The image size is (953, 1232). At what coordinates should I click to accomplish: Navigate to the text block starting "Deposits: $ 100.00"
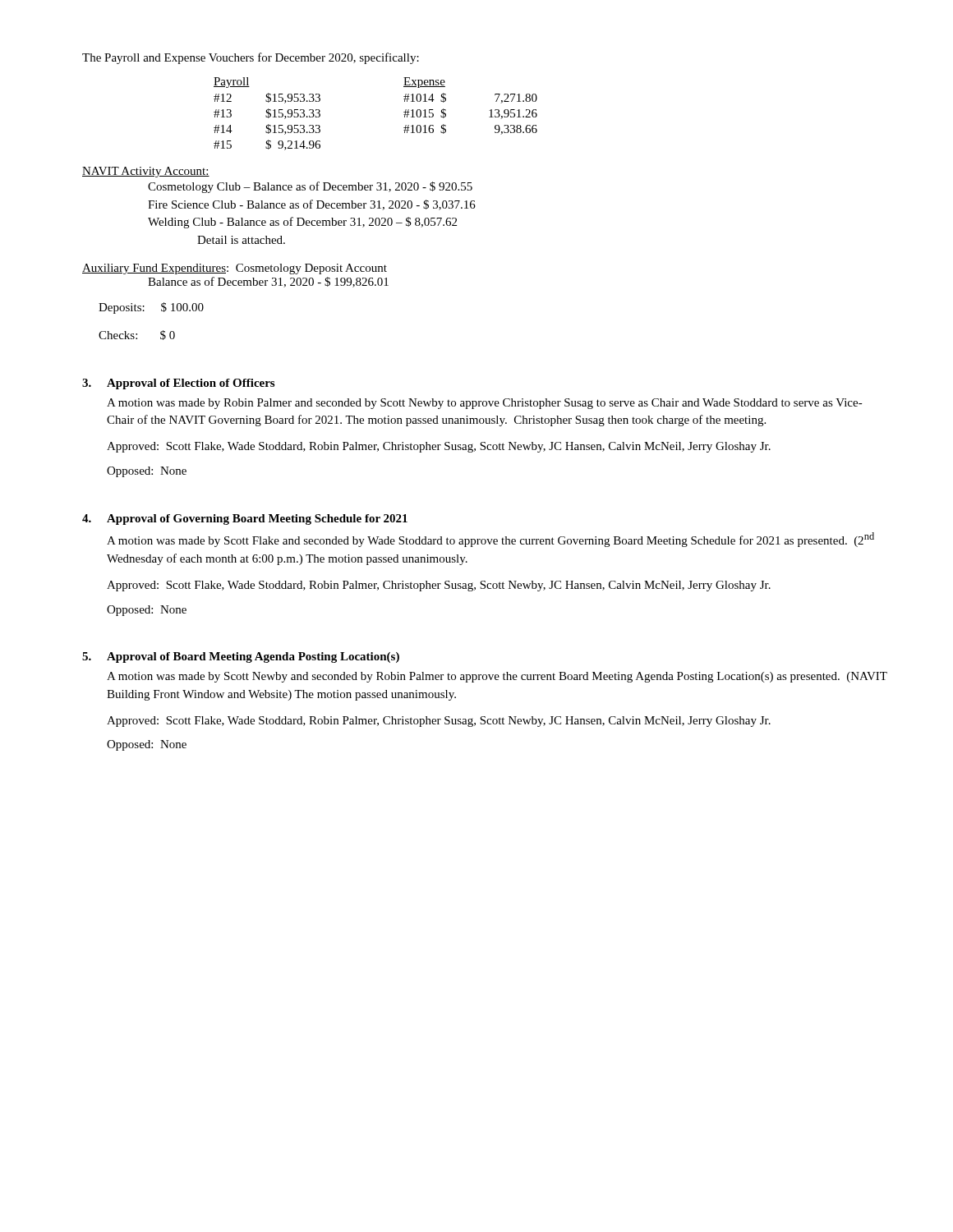pos(151,307)
